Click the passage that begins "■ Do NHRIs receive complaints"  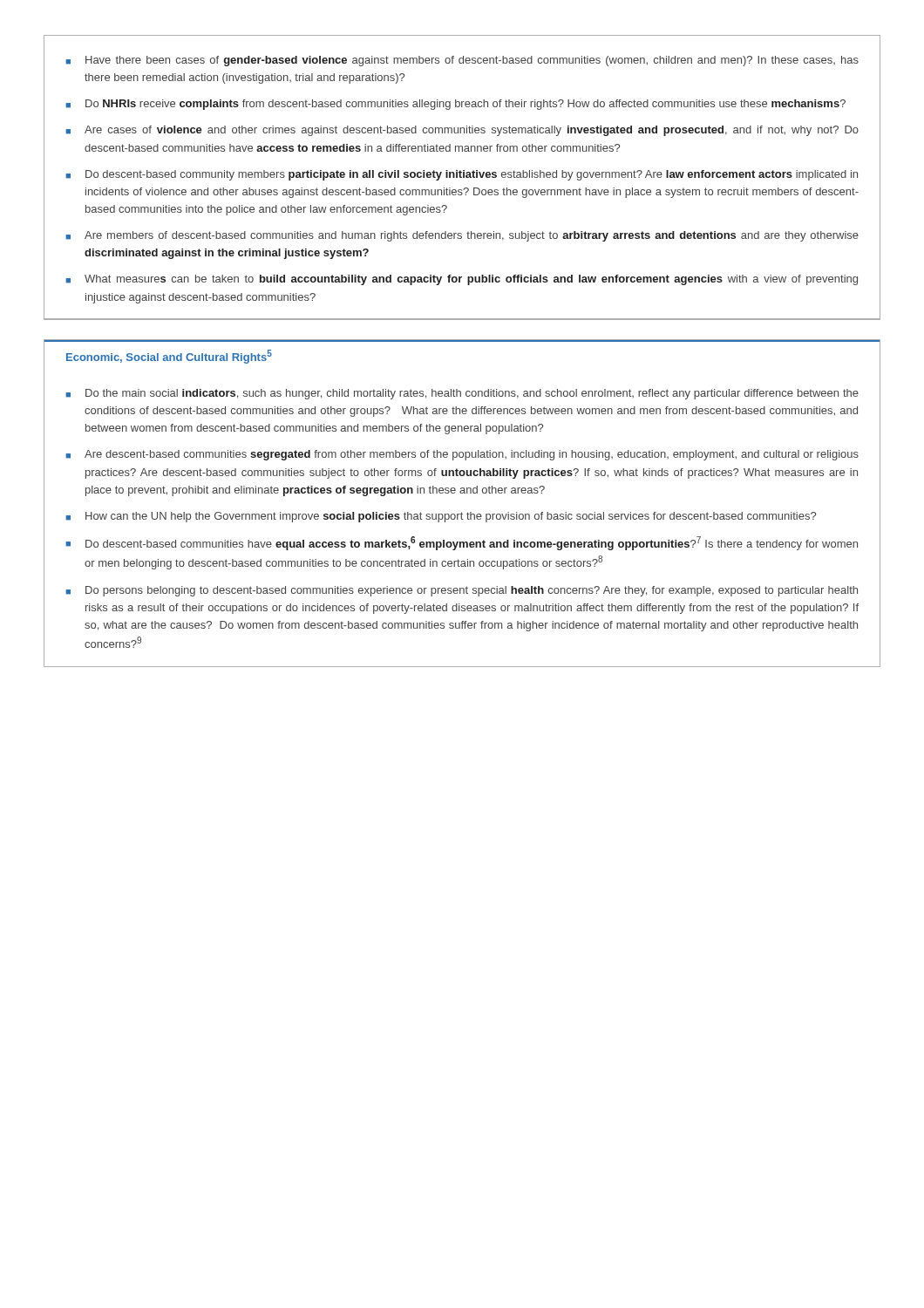coord(462,104)
